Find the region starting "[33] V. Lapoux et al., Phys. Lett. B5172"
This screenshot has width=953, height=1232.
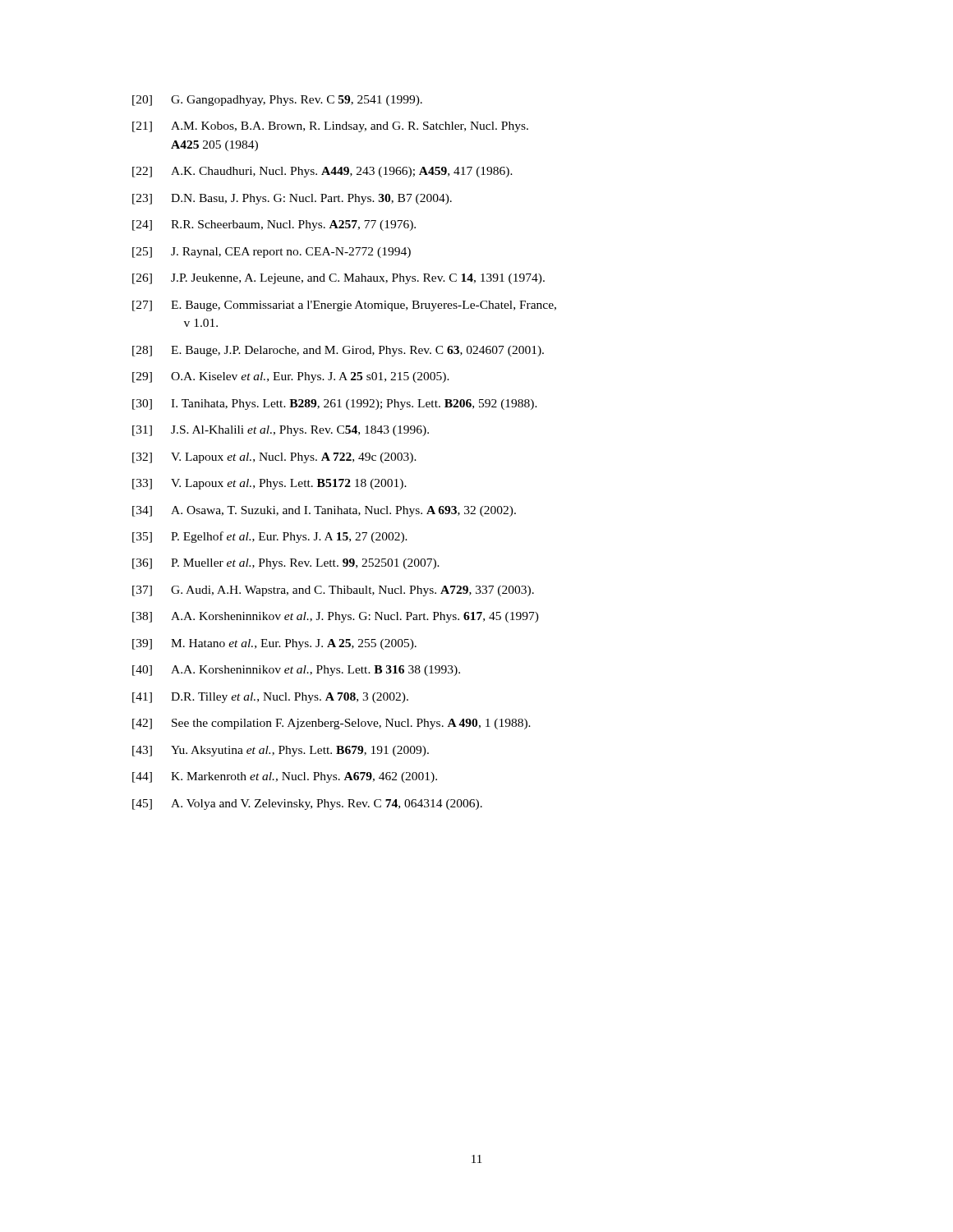(x=269, y=484)
